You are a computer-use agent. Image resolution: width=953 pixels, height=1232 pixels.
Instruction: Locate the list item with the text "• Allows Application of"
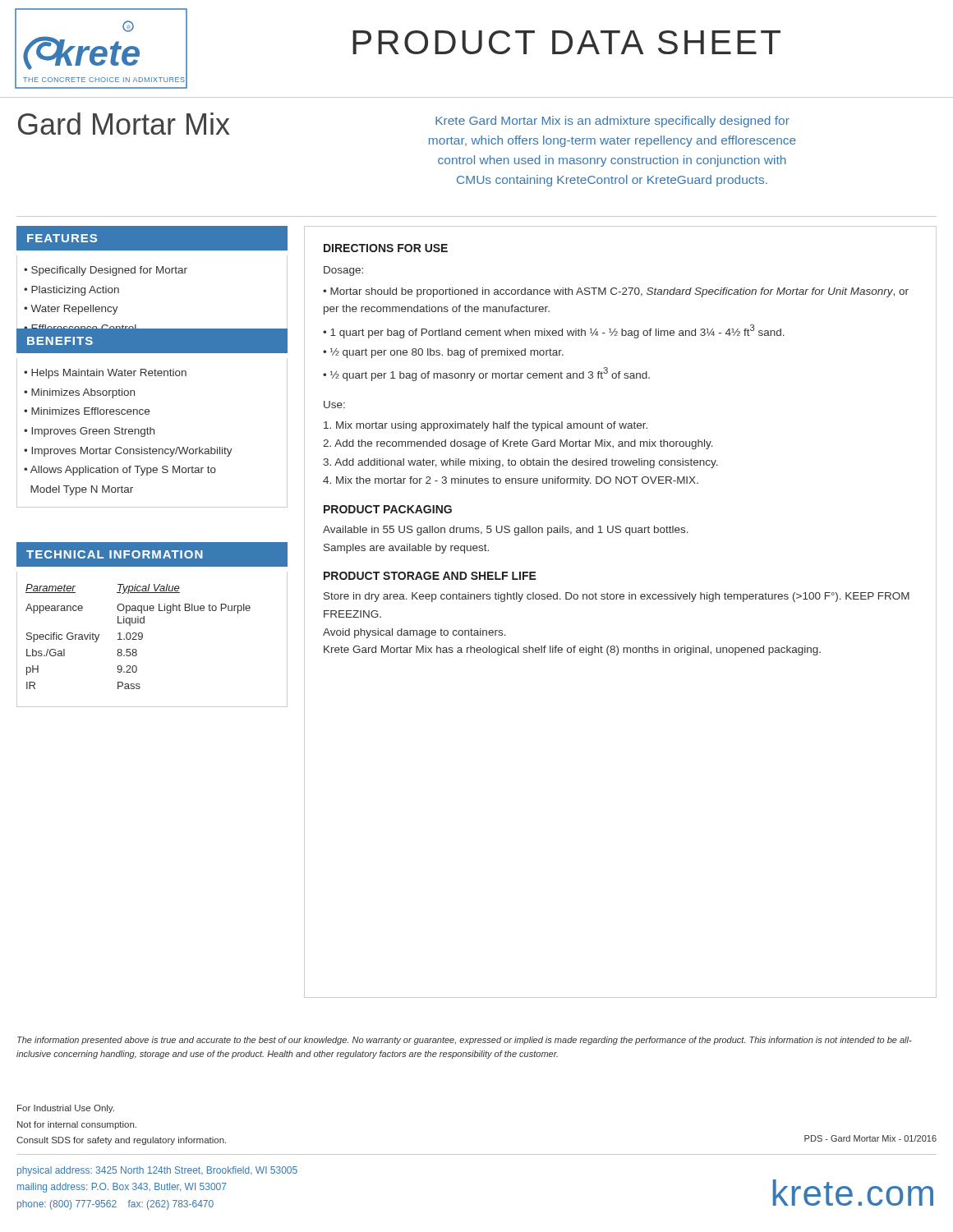pyautogui.click(x=120, y=479)
